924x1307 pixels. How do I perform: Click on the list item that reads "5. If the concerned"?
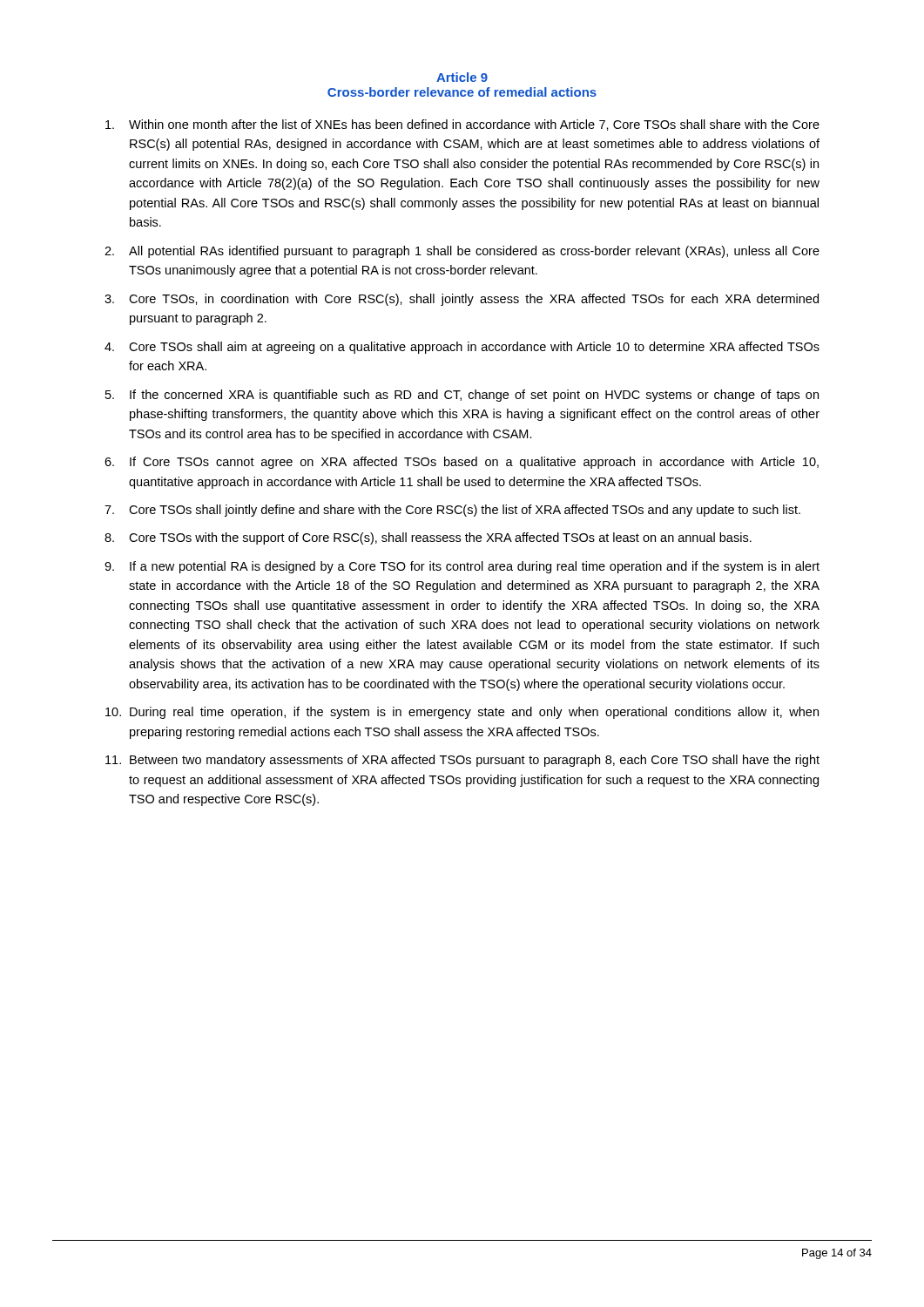[462, 414]
